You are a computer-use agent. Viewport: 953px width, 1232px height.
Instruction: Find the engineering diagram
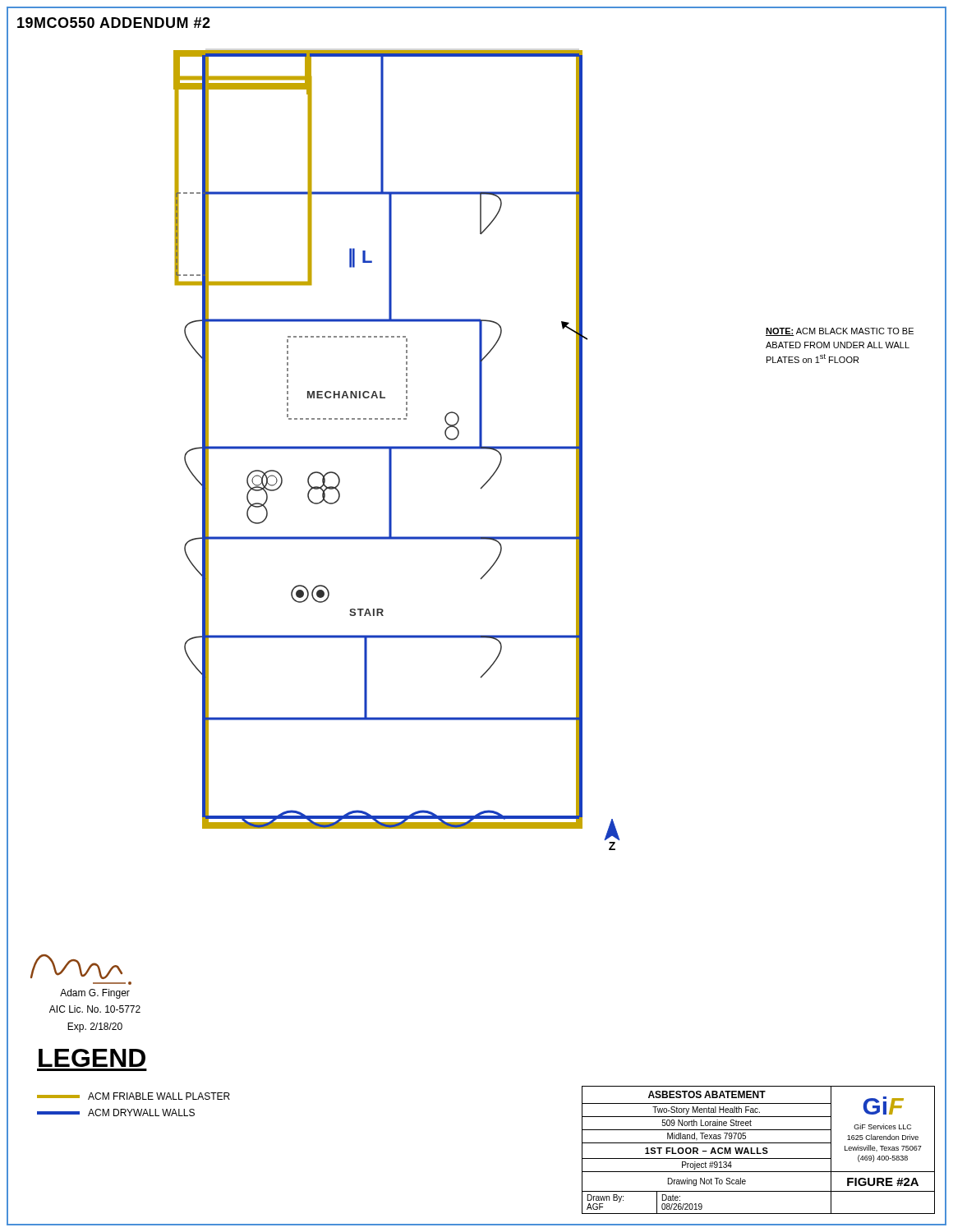[x=398, y=468]
